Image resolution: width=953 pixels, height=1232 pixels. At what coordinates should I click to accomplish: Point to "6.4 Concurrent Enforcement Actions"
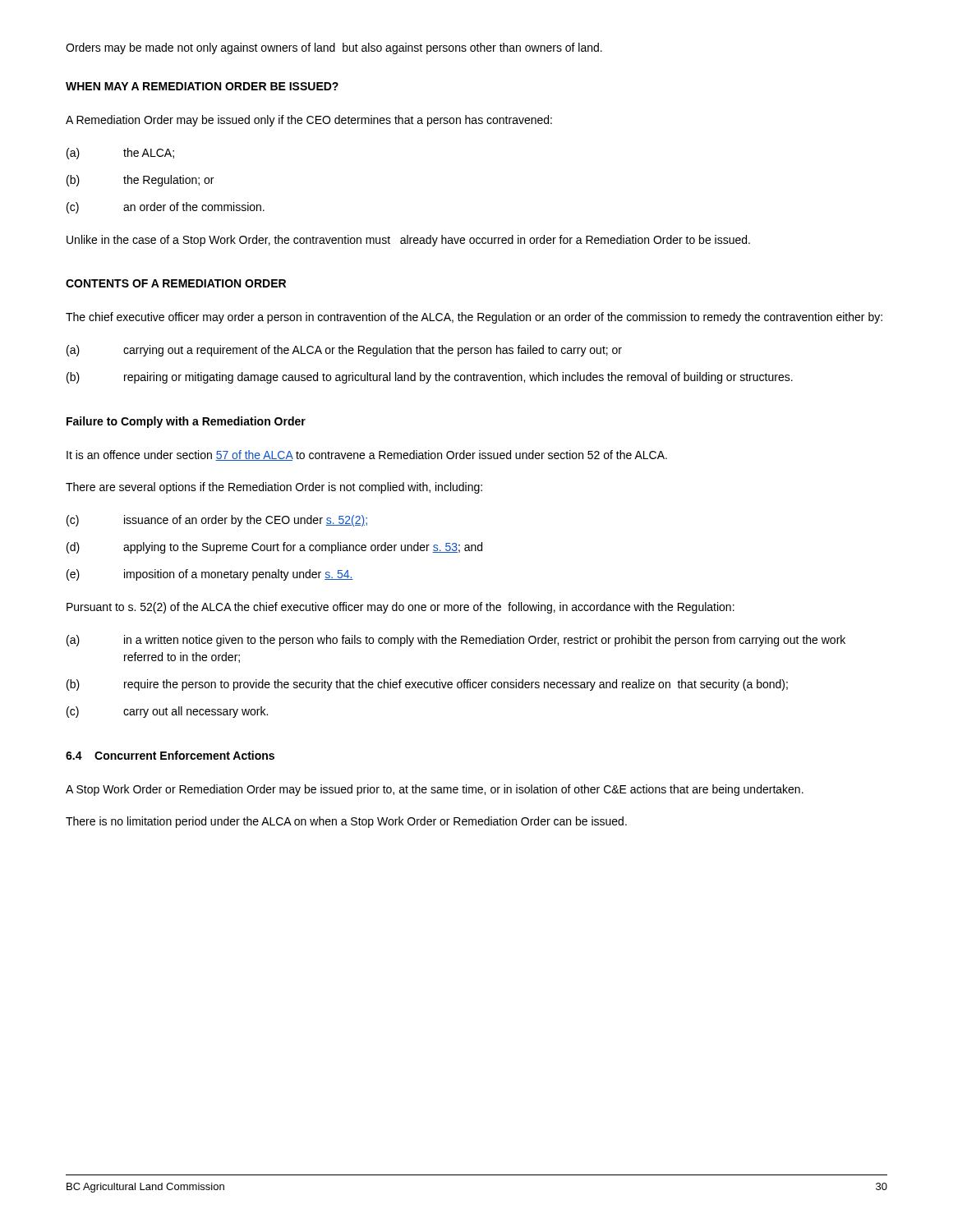pos(170,756)
